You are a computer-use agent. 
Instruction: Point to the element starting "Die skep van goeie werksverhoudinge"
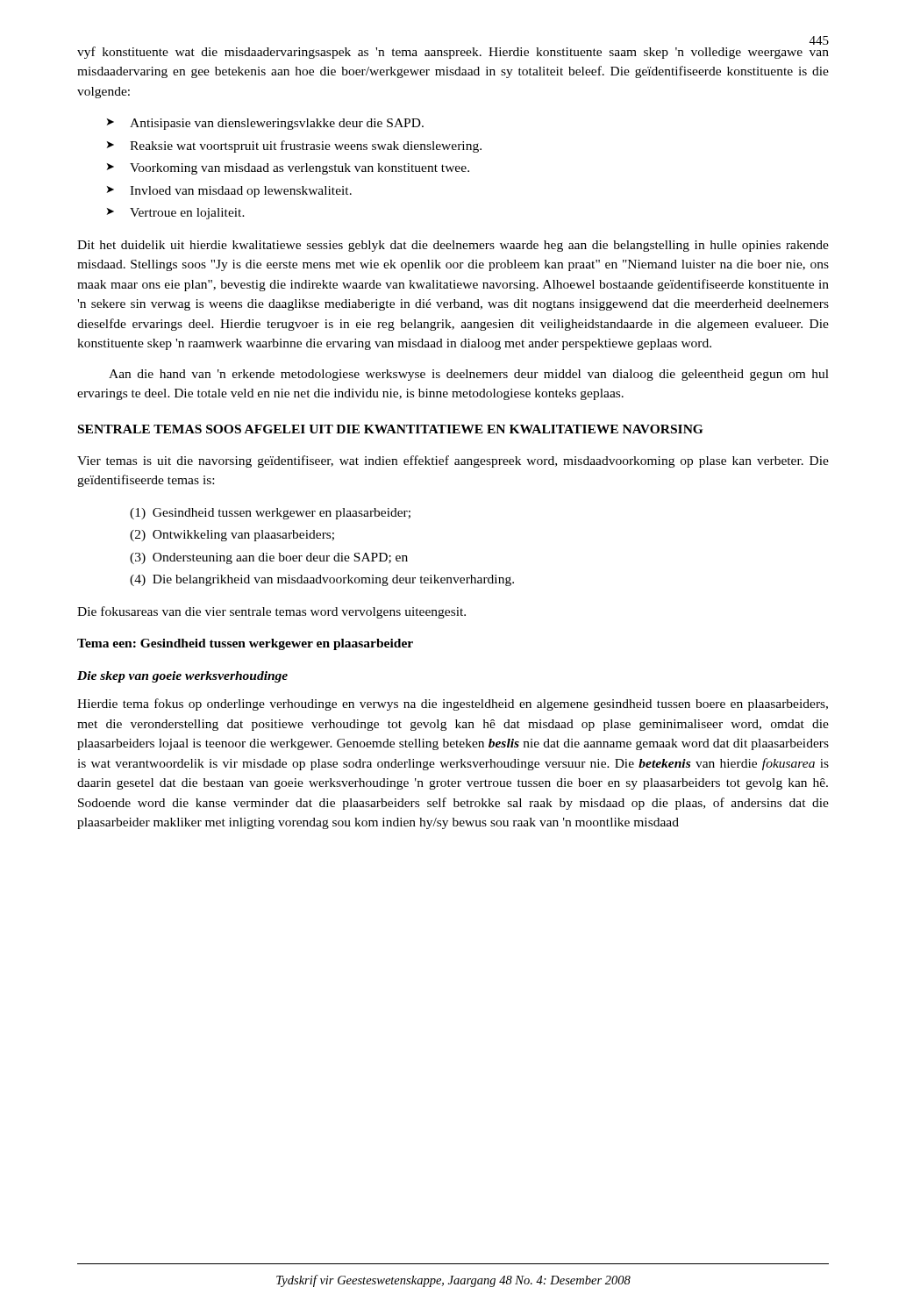coord(183,675)
